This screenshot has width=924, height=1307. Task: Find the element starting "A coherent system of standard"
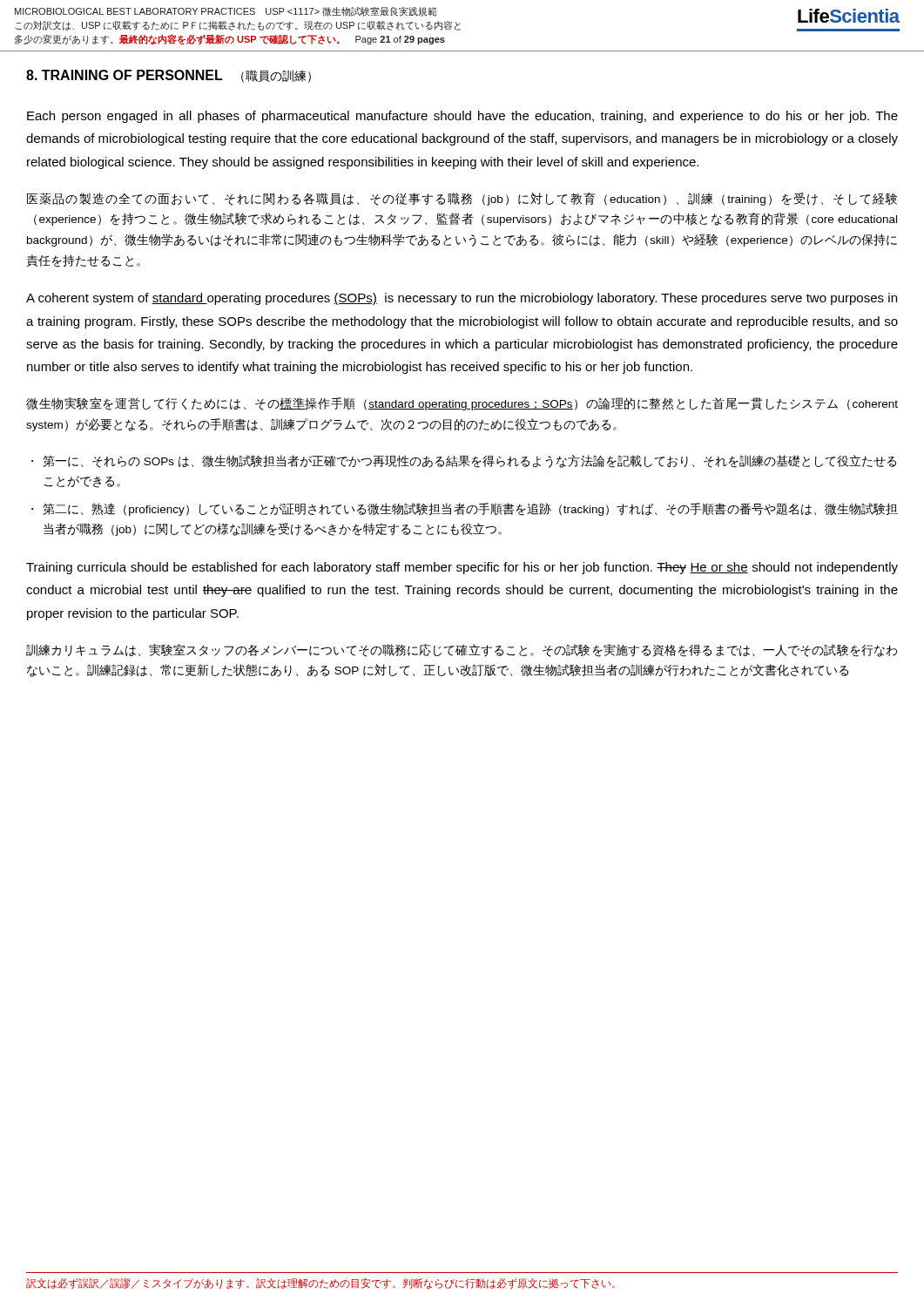click(x=462, y=332)
